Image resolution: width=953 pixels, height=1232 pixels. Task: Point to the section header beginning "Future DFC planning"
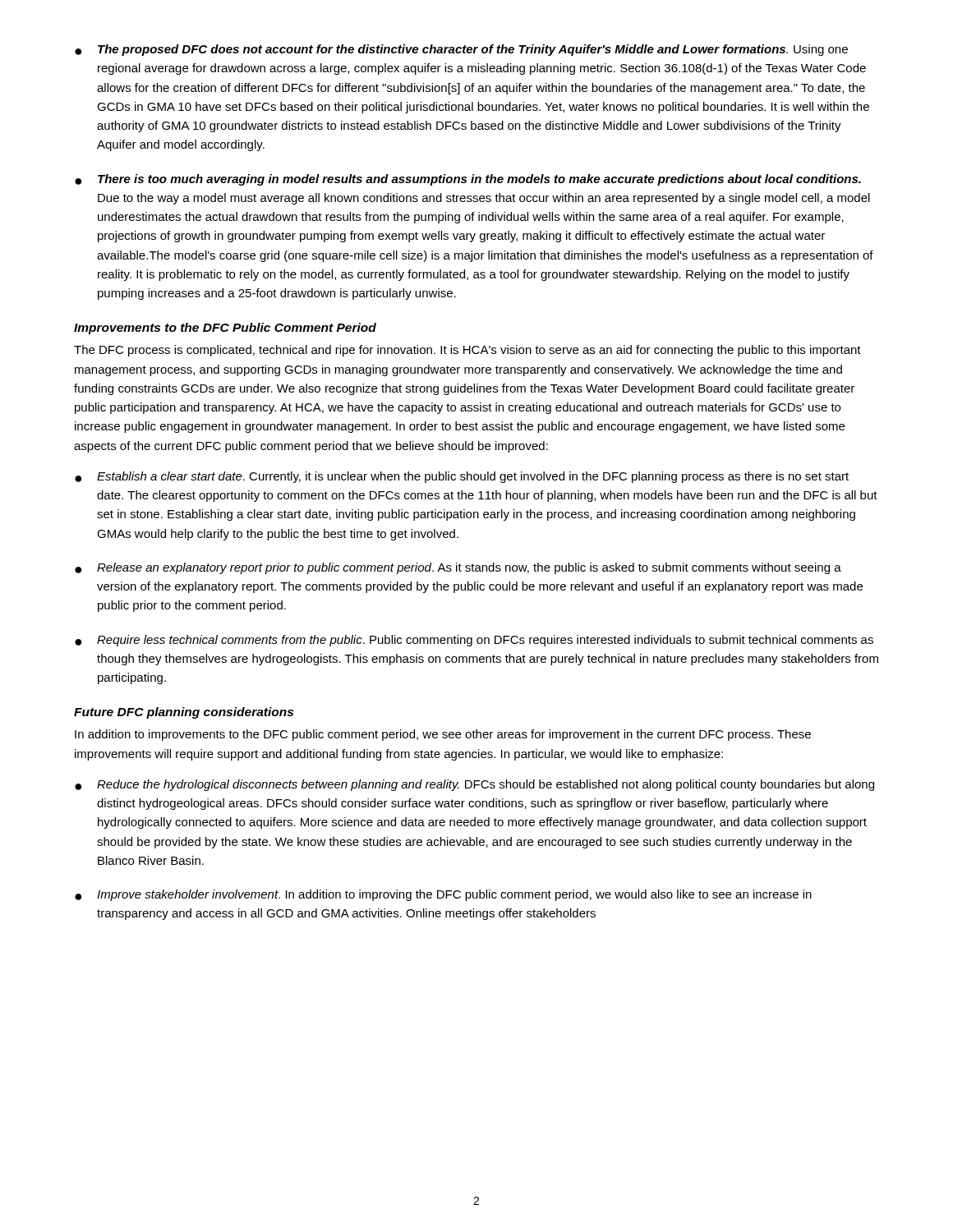[x=184, y=712]
